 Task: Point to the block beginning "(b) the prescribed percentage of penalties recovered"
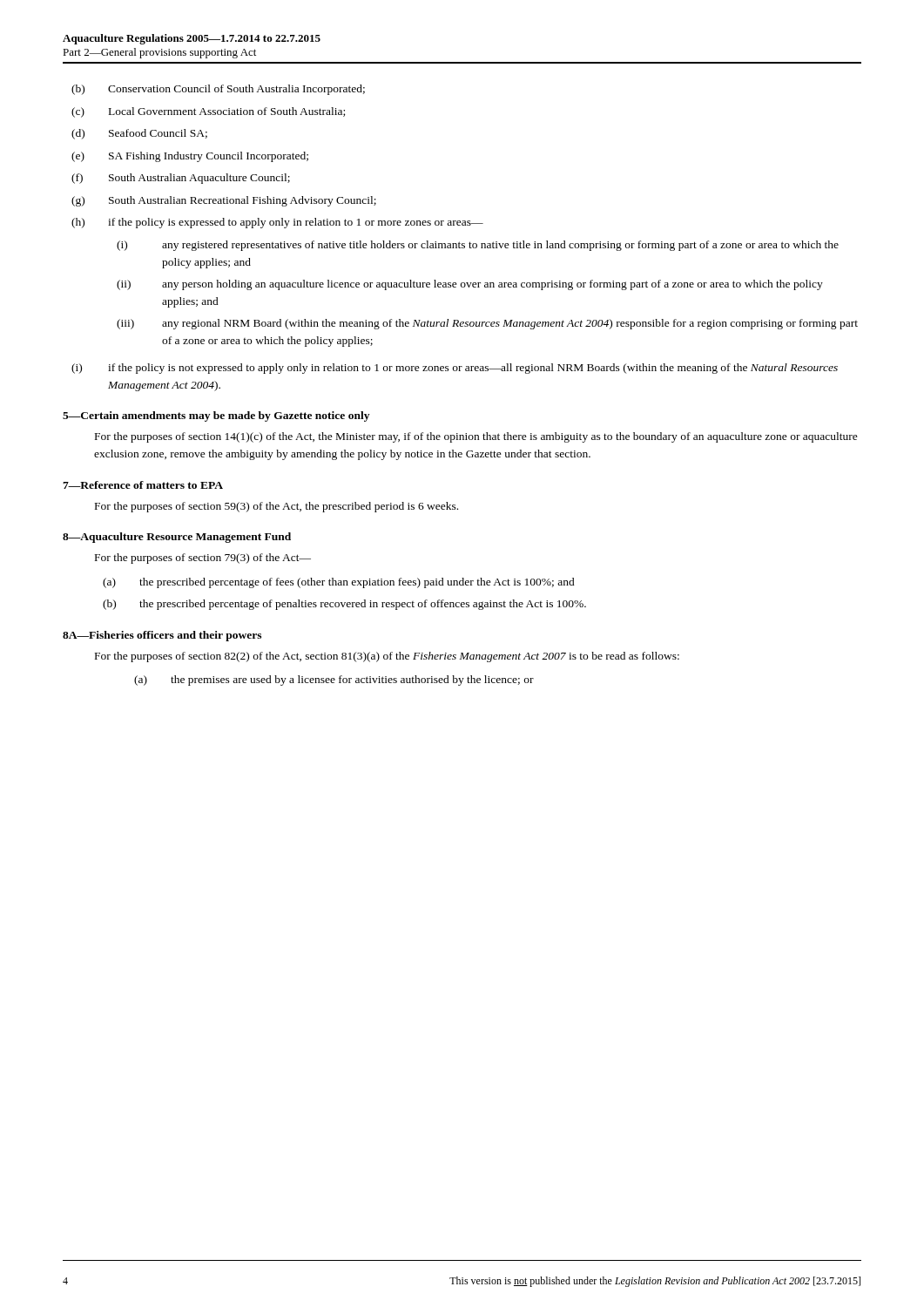click(478, 604)
